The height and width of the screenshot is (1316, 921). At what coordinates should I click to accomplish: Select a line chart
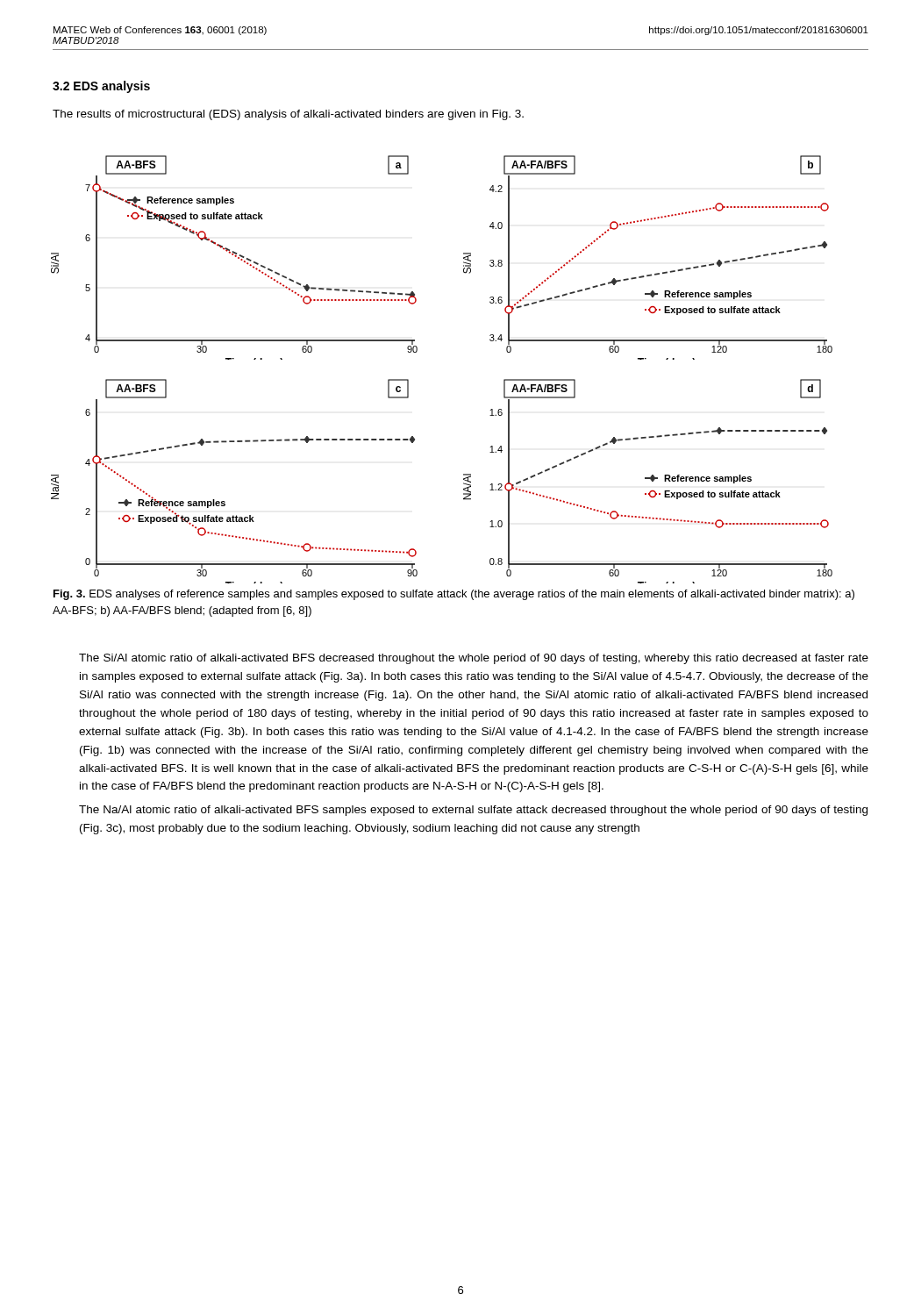[x=460, y=360]
